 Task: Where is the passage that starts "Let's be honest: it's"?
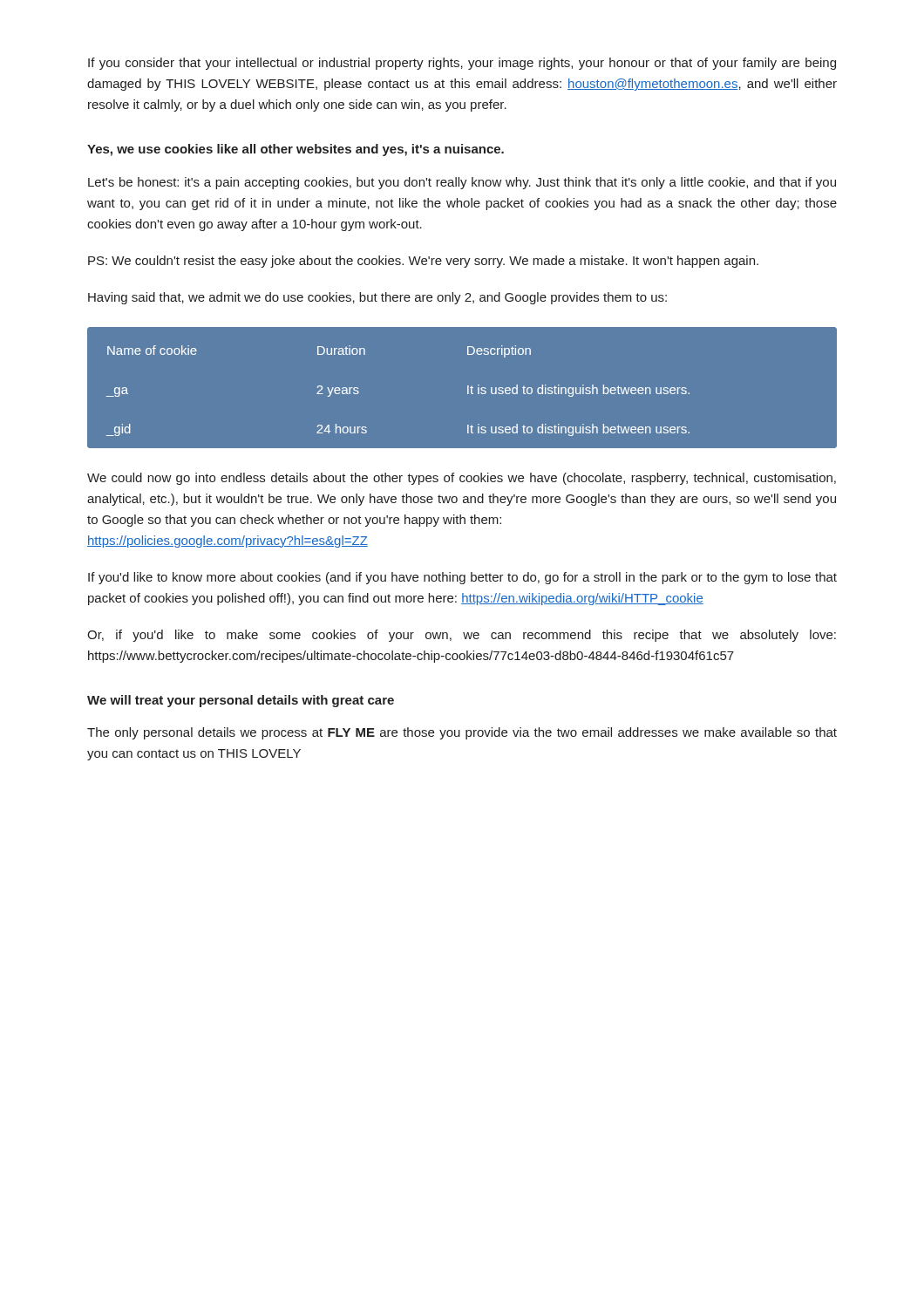tap(462, 202)
